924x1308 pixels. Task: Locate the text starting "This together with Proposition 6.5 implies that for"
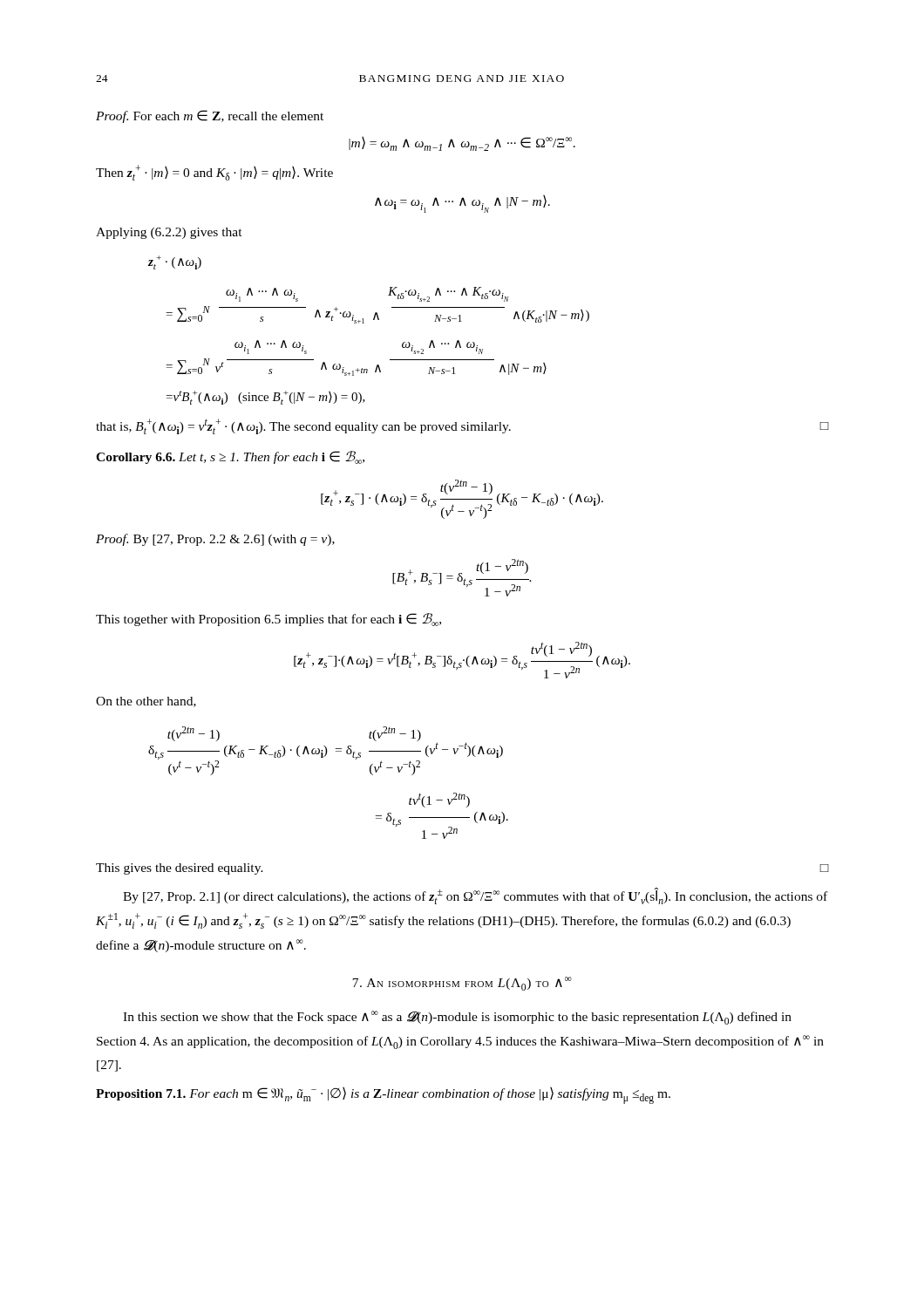tap(269, 620)
